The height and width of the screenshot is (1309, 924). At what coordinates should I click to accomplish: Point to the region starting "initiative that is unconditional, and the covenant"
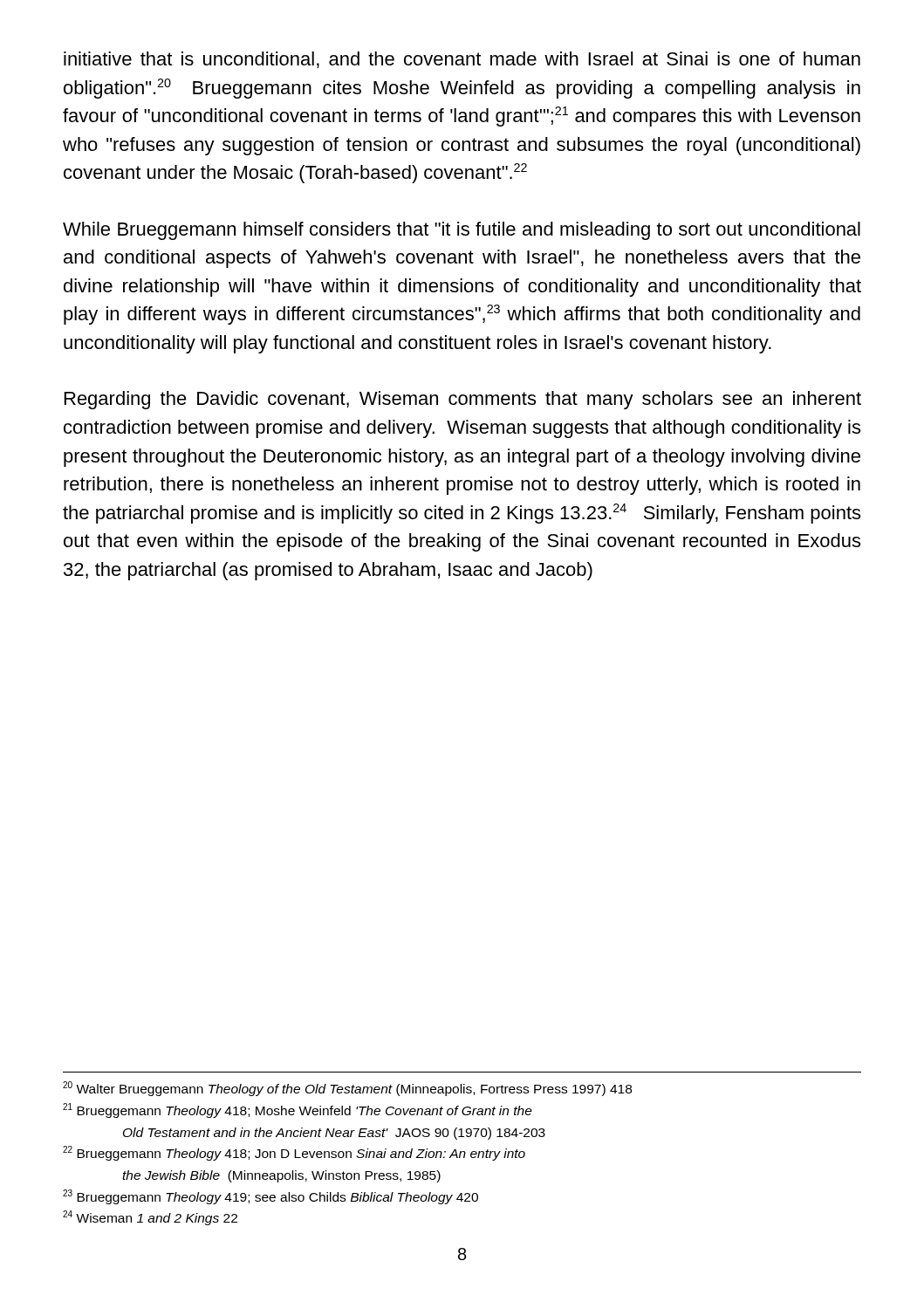point(462,116)
